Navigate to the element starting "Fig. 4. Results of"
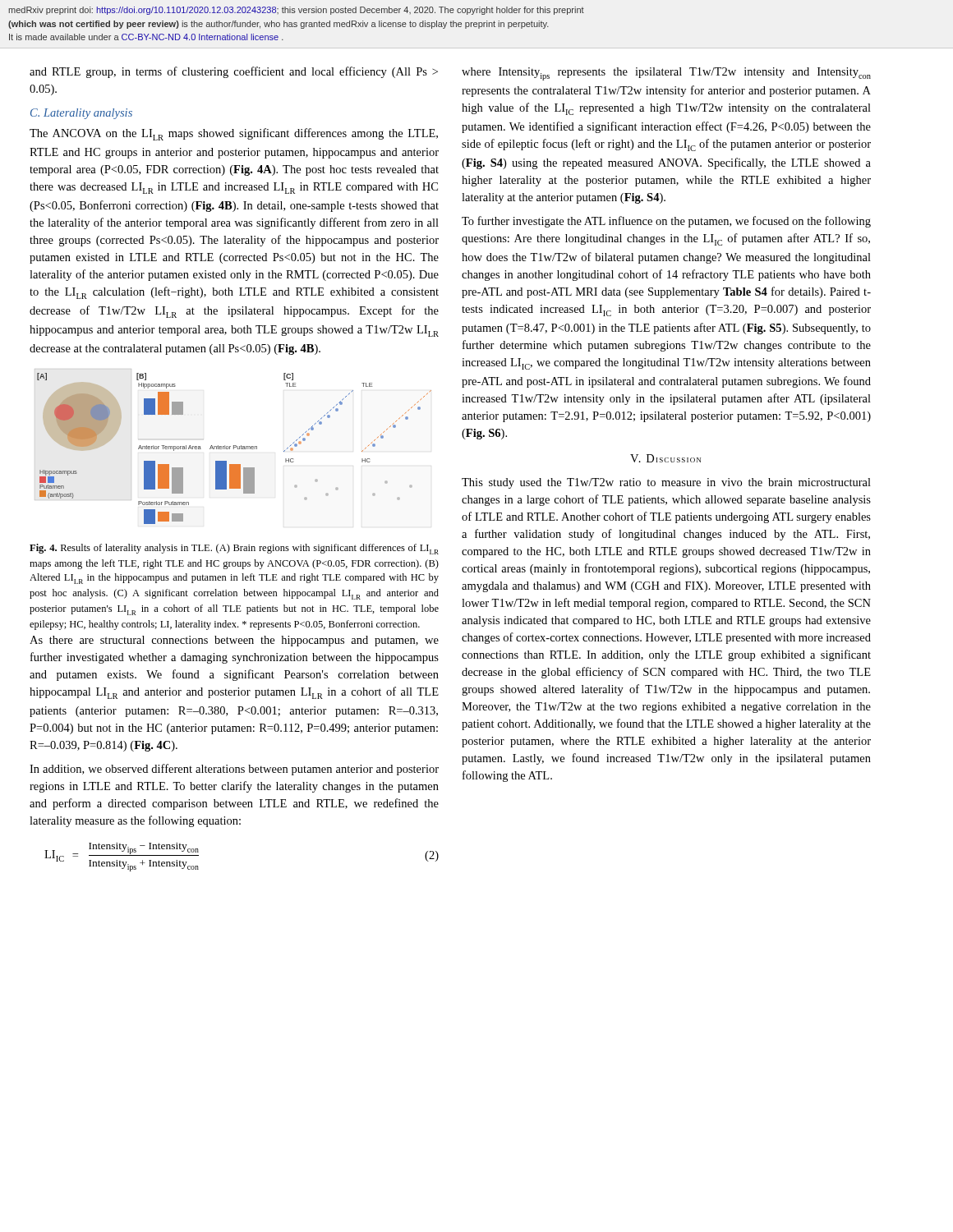This screenshot has width=953, height=1232. [234, 586]
